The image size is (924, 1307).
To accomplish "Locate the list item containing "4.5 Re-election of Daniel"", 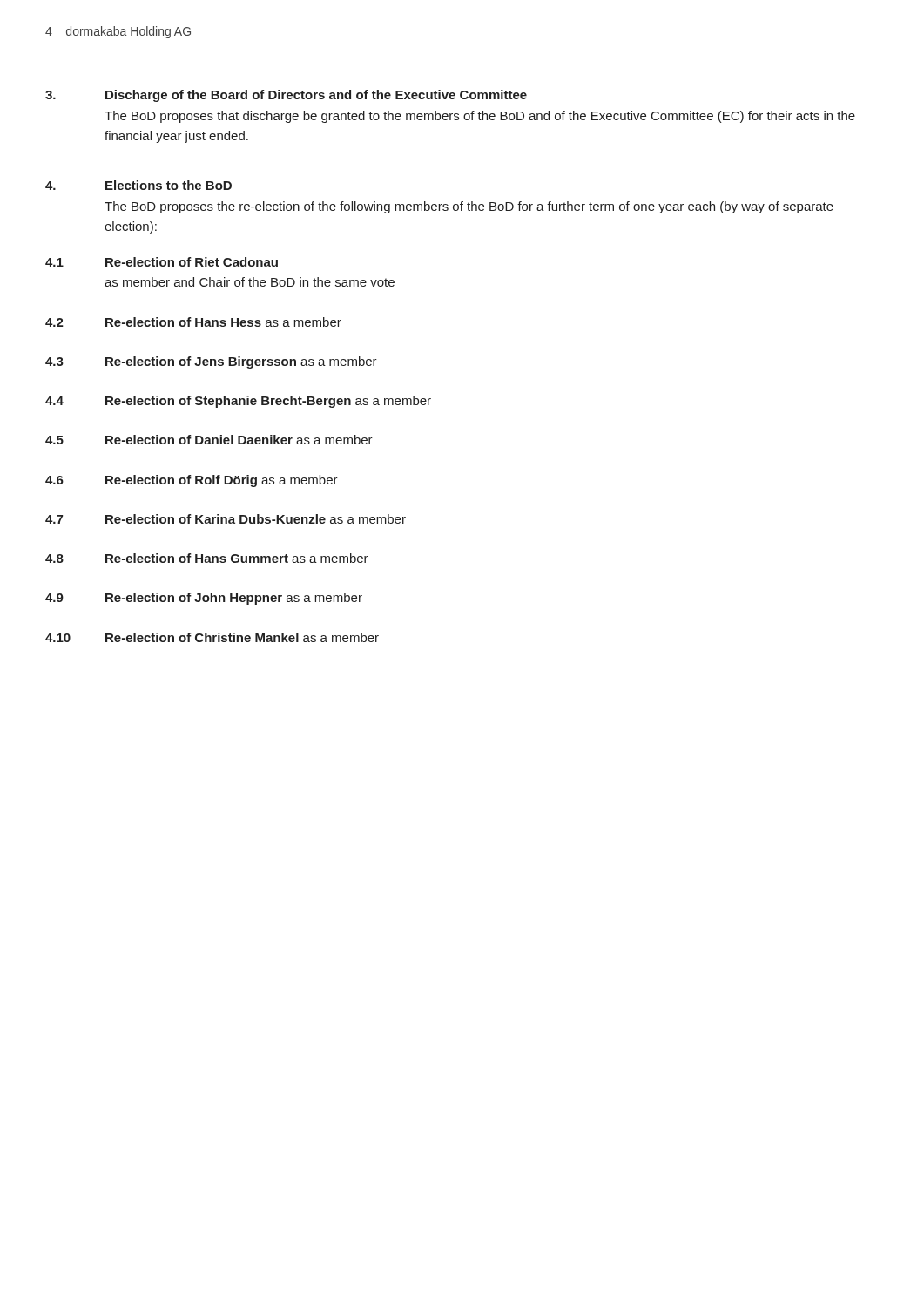I will (209, 440).
